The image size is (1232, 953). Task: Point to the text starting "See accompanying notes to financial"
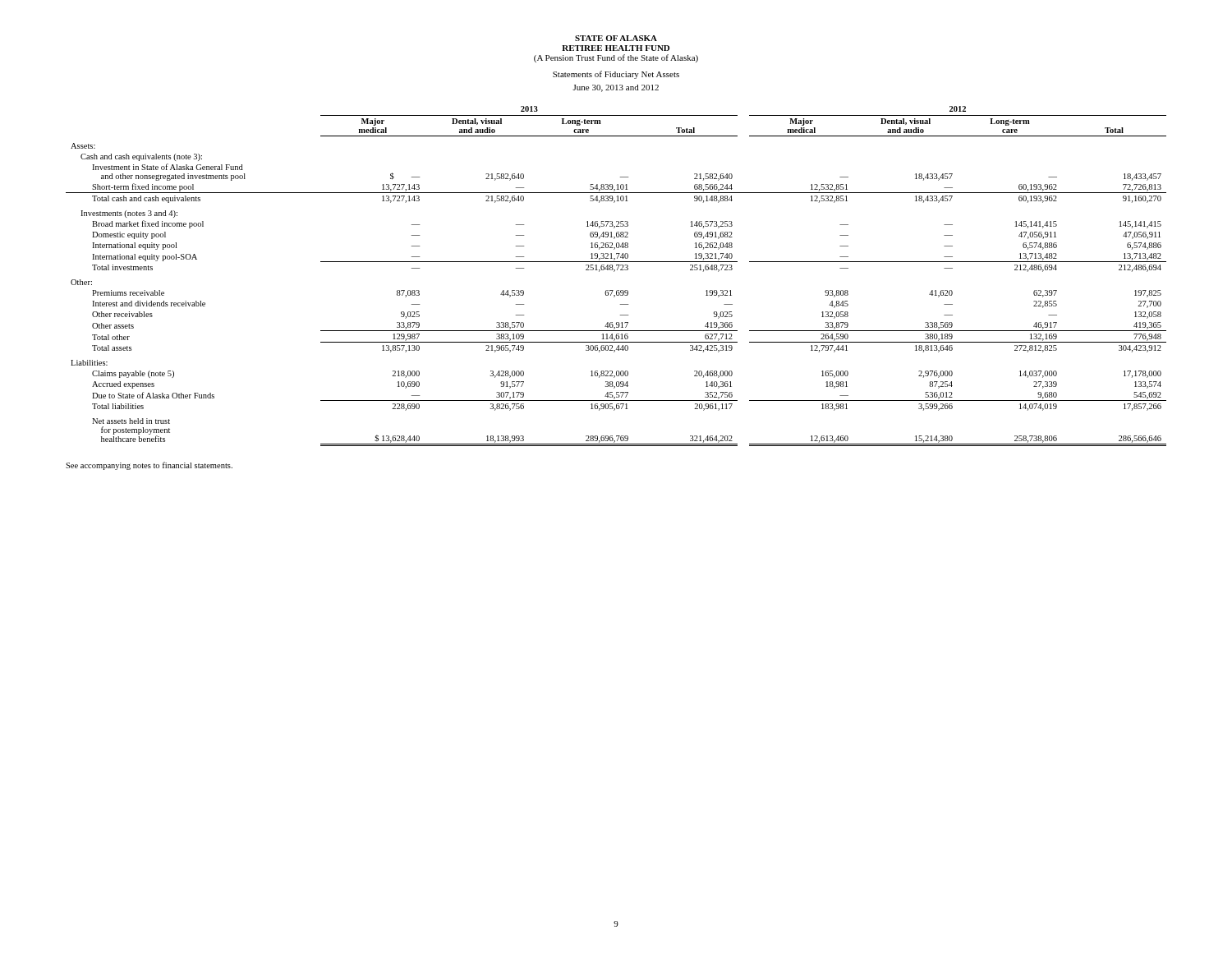tap(149, 465)
